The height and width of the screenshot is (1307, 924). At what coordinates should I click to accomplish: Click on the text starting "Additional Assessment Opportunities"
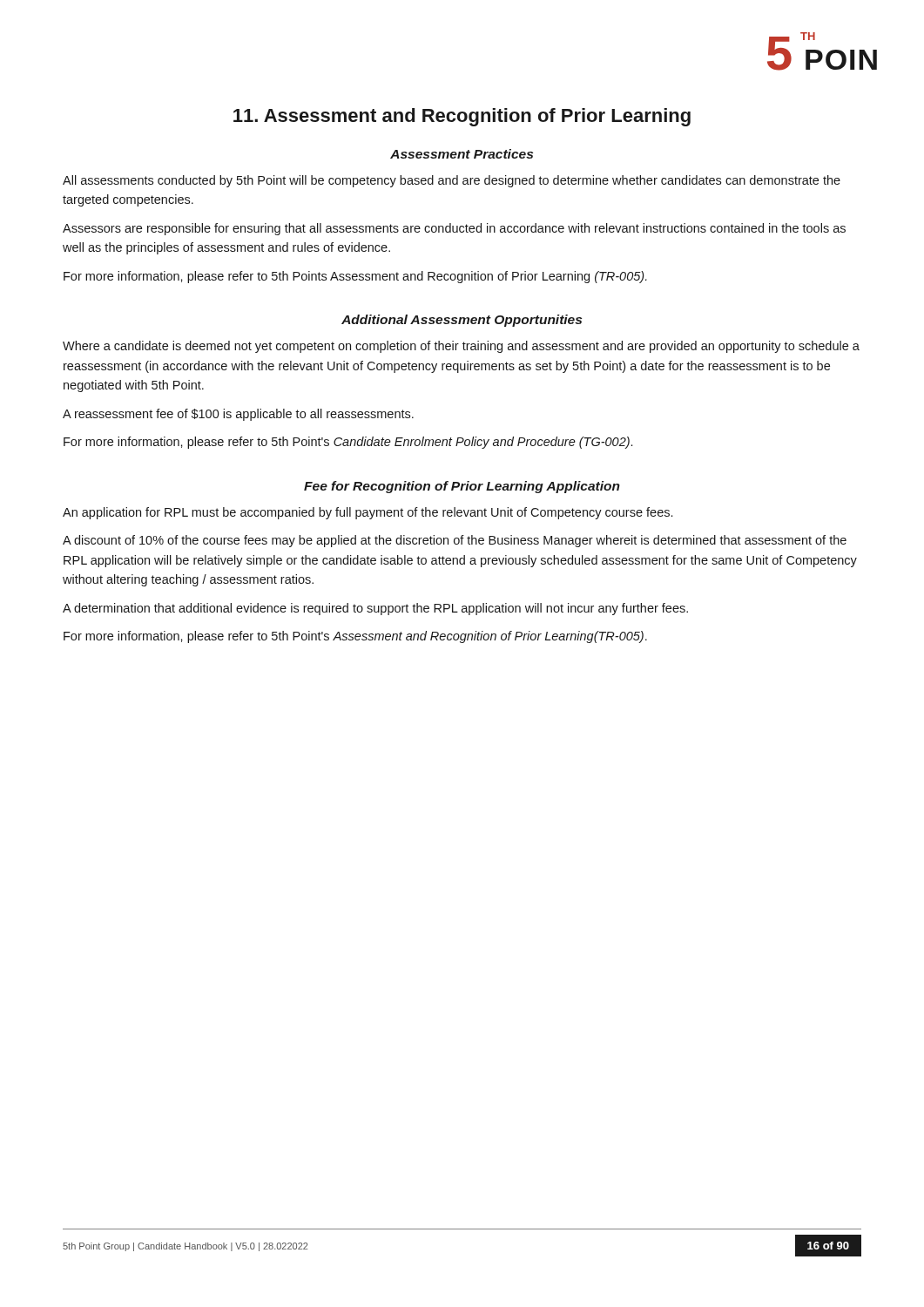click(462, 320)
